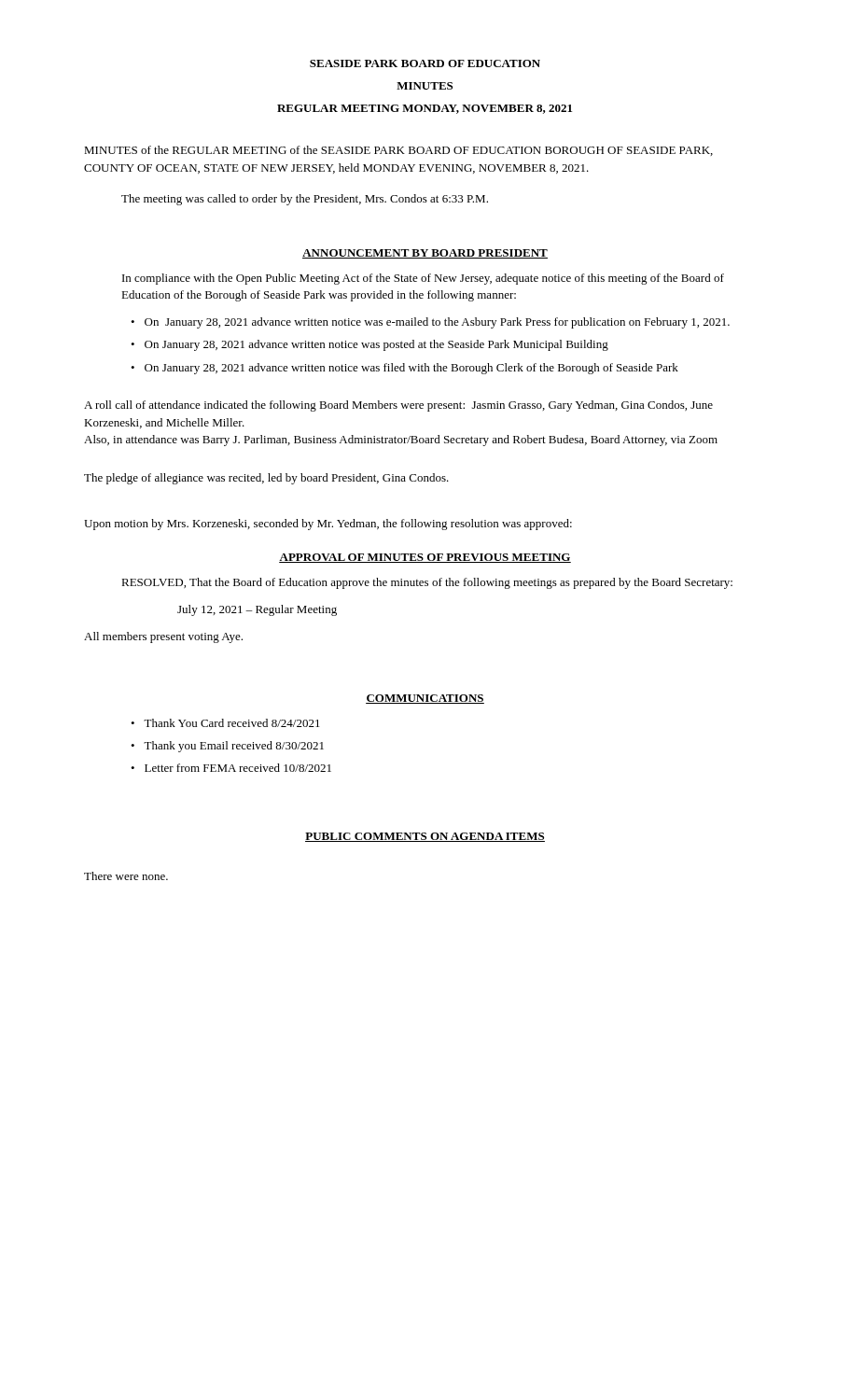Point to "• Thank you Email received 8/30/2021"
This screenshot has width=850, height=1400.
coord(228,746)
